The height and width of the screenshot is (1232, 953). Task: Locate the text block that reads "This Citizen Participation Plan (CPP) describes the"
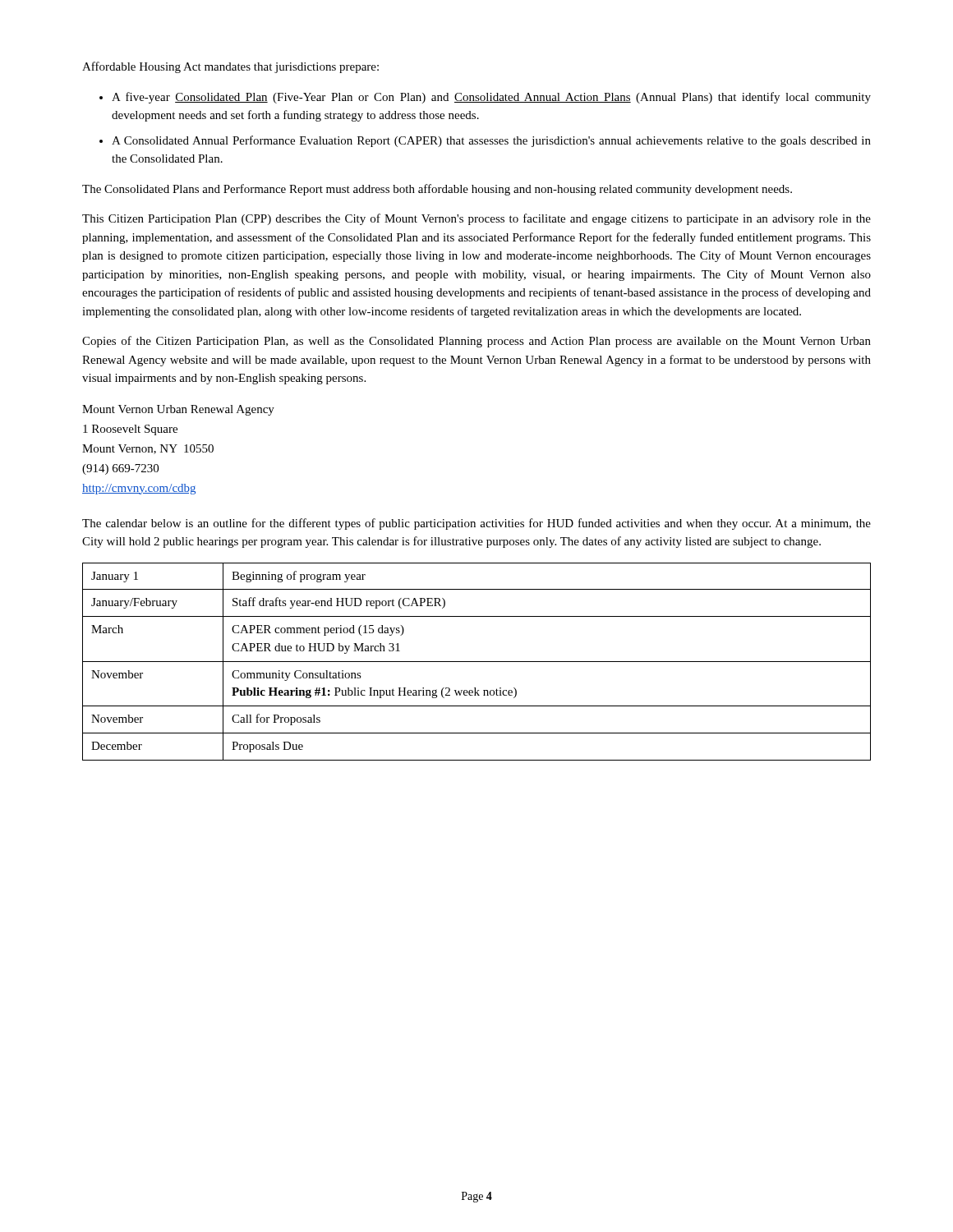point(476,265)
